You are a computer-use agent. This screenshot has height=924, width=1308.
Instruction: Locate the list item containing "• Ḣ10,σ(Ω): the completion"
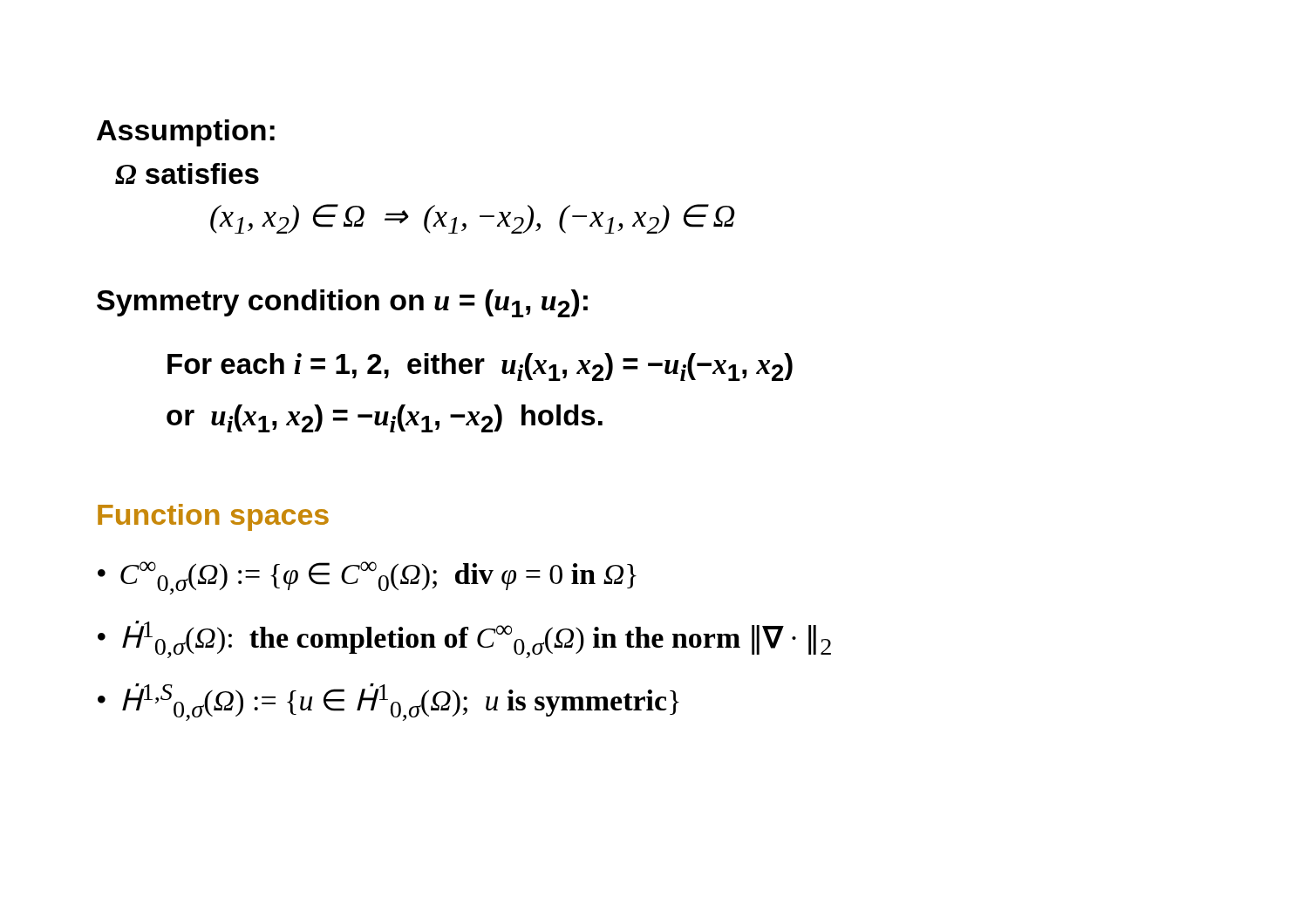464,638
